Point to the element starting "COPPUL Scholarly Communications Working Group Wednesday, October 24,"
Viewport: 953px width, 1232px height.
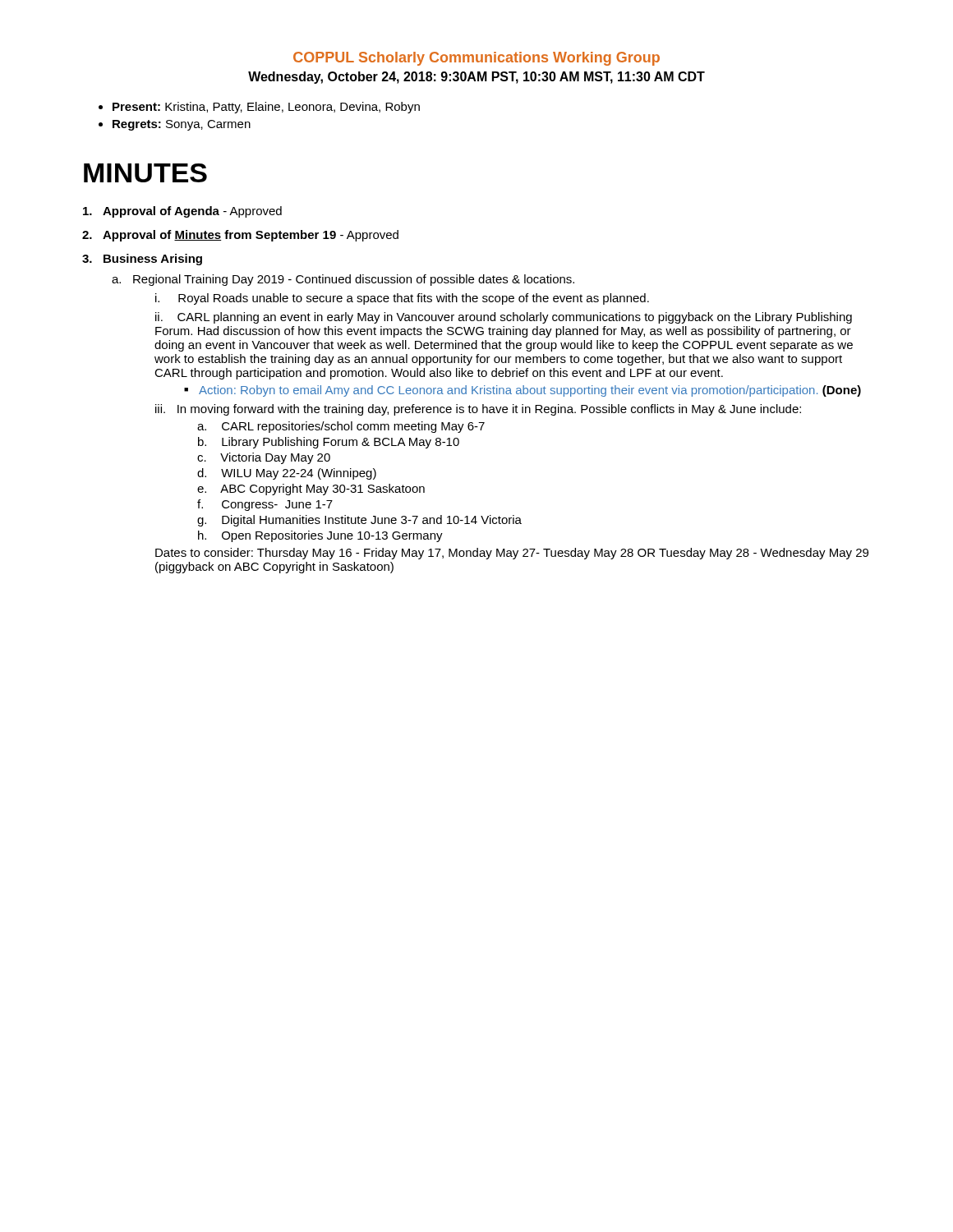(x=476, y=67)
